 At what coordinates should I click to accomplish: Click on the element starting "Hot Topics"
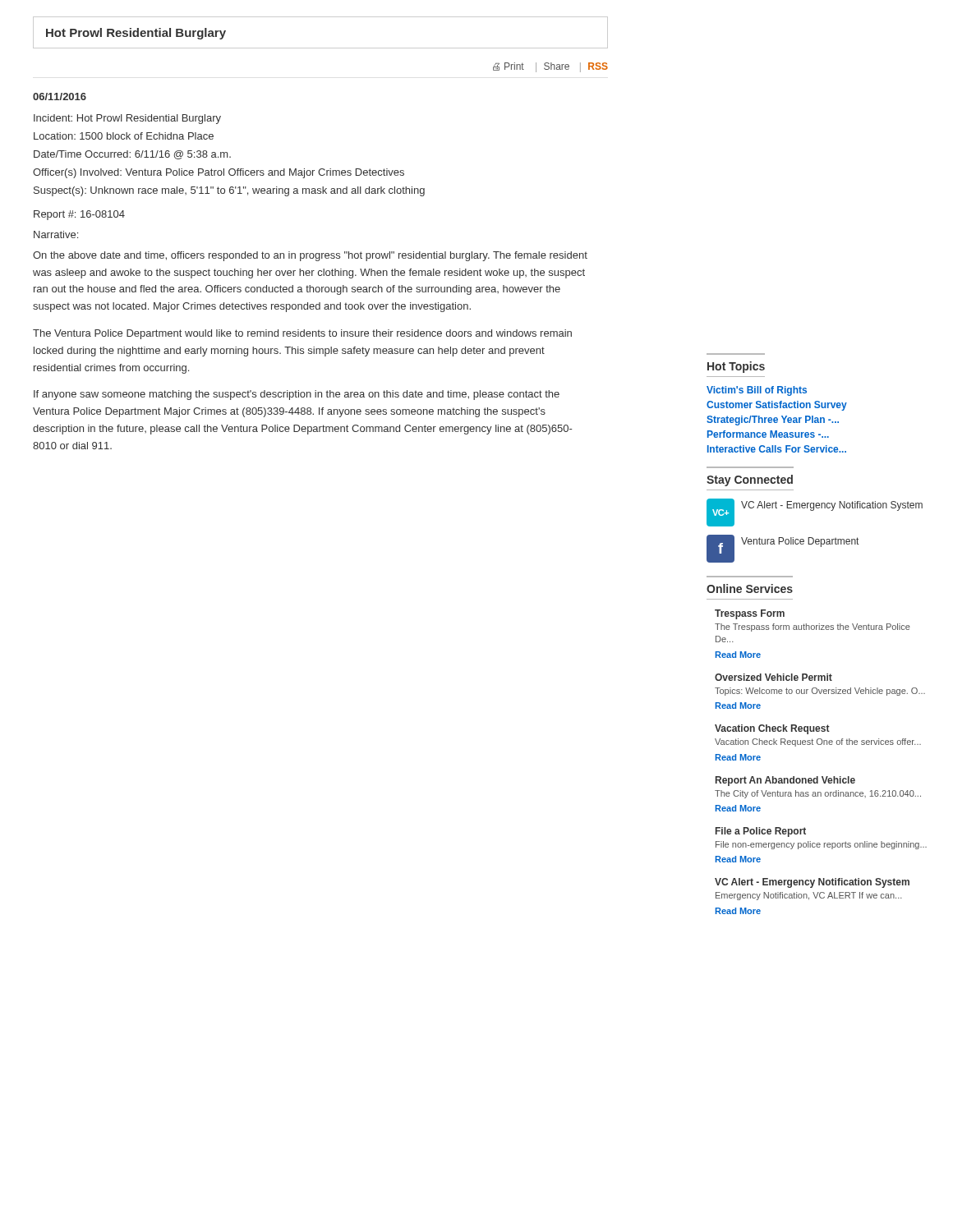pos(736,366)
